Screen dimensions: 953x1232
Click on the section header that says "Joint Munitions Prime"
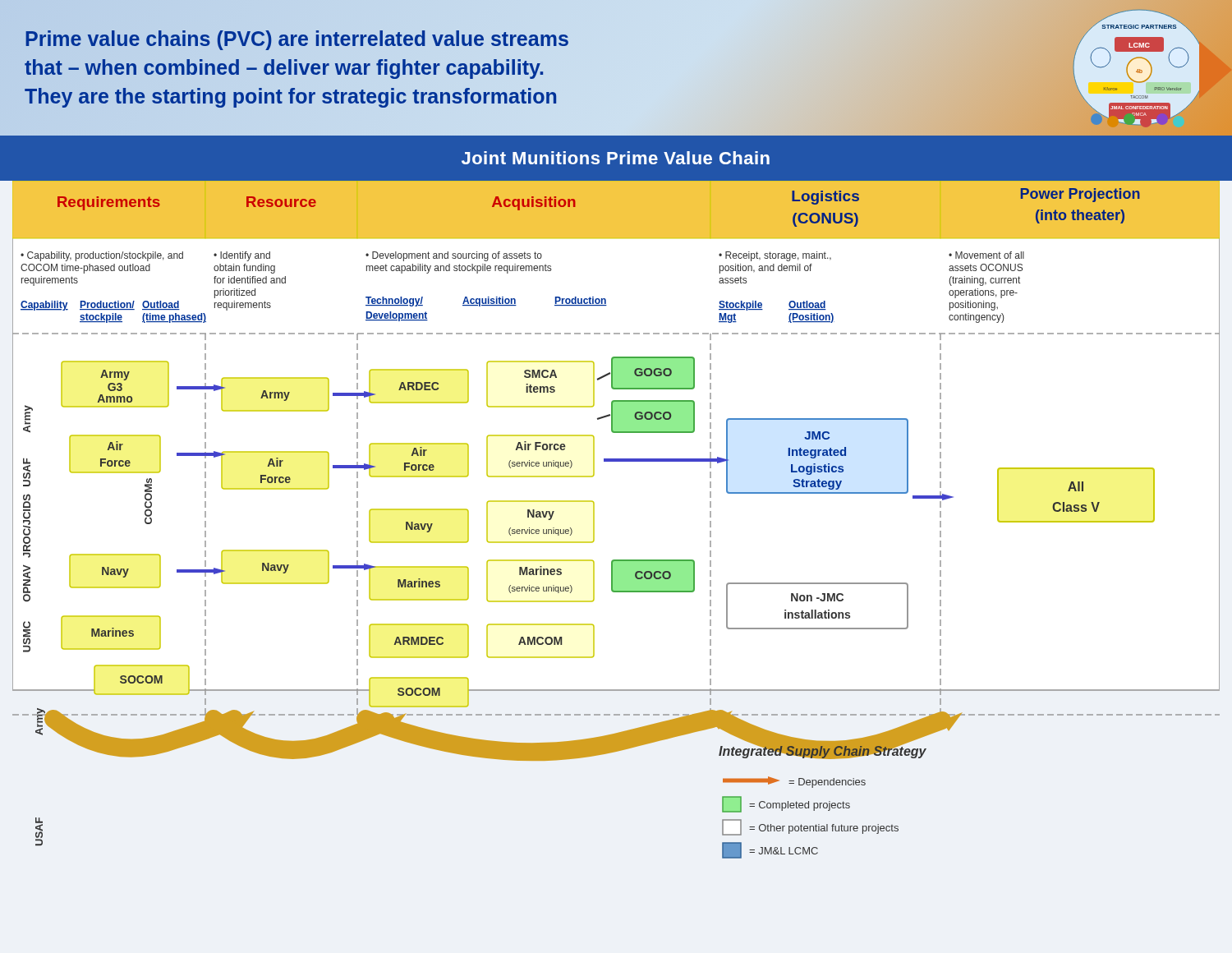(x=616, y=158)
